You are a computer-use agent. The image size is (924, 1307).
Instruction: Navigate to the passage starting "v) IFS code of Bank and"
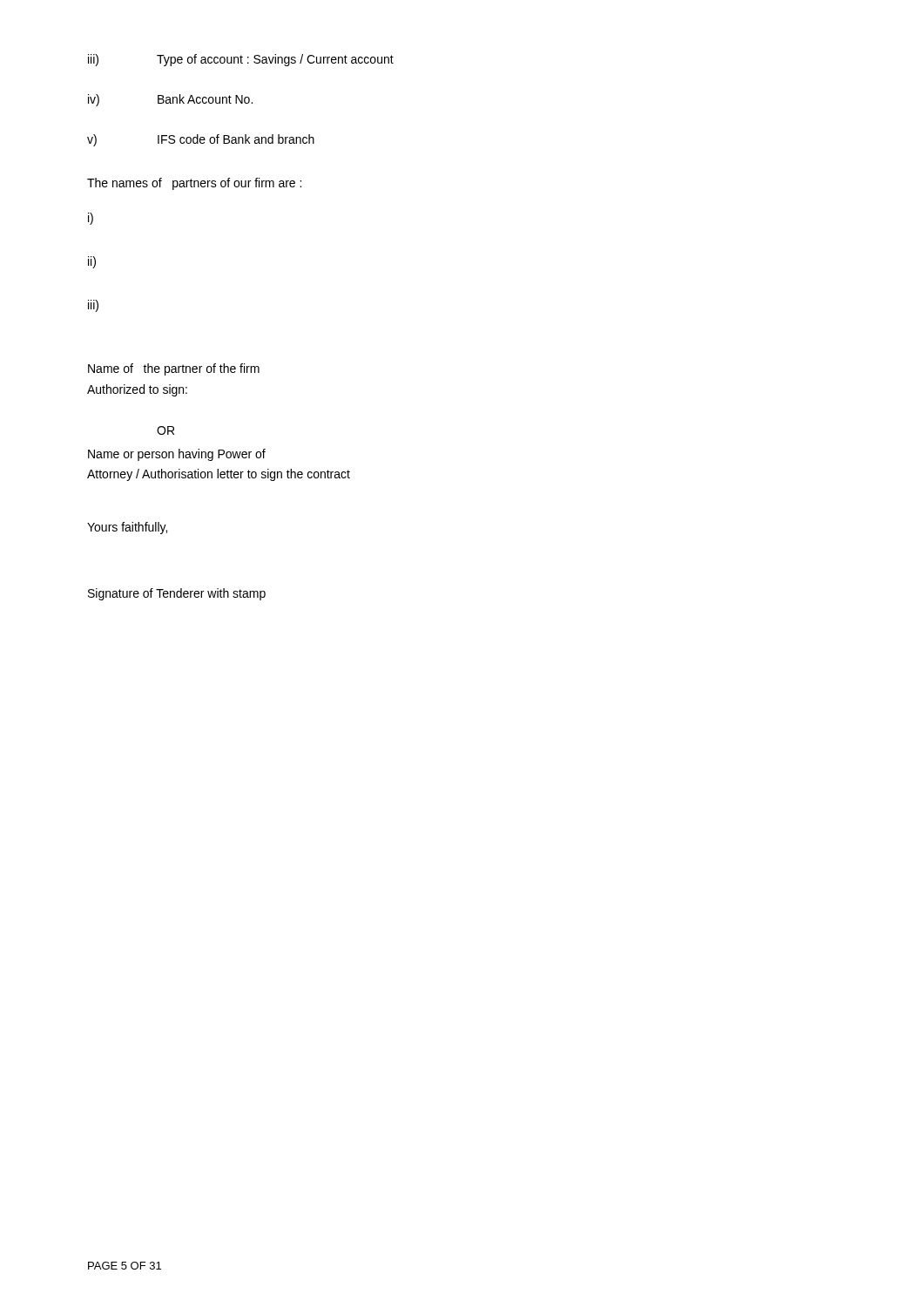[x=201, y=139]
